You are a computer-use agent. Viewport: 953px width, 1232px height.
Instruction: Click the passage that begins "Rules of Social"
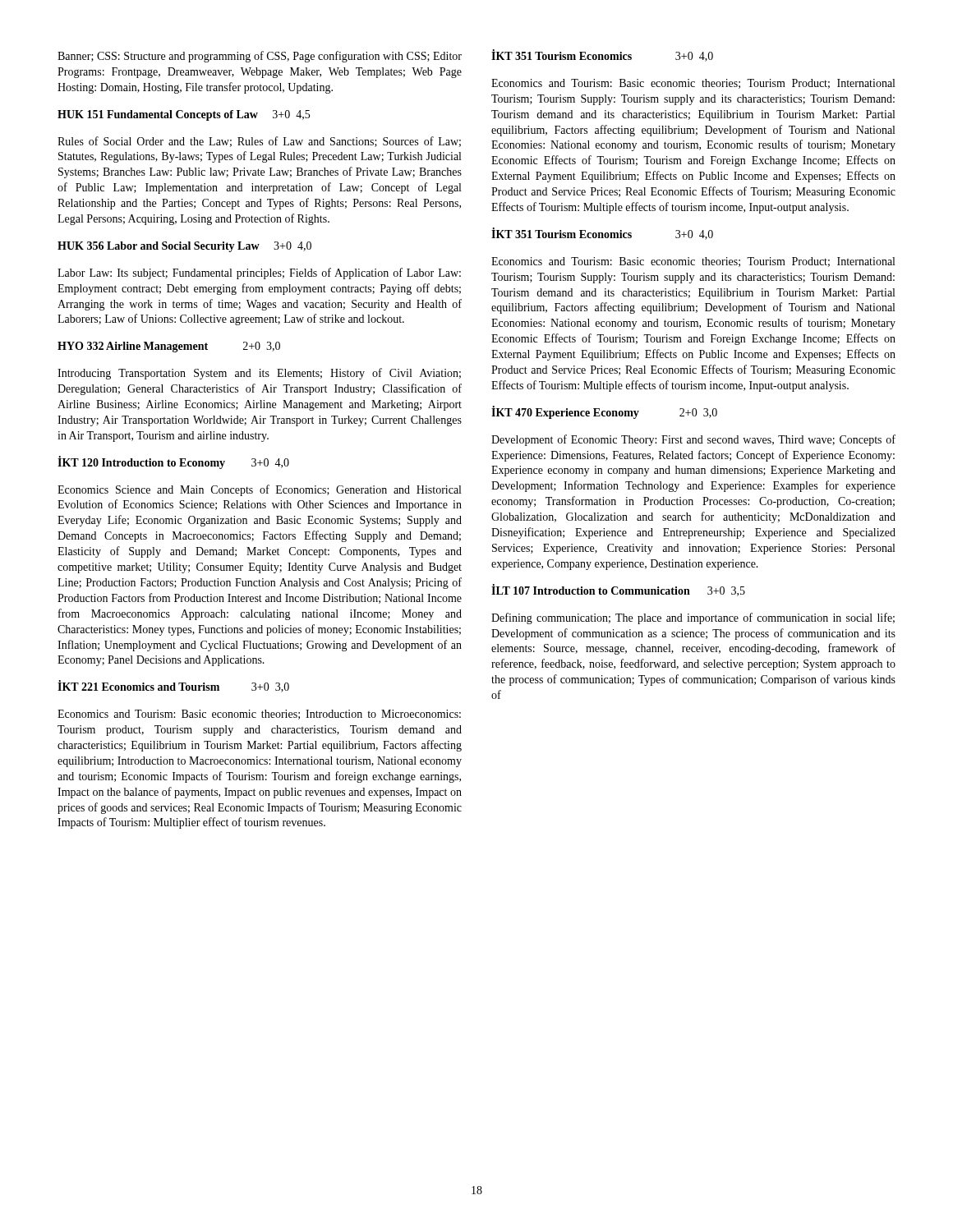click(x=260, y=181)
